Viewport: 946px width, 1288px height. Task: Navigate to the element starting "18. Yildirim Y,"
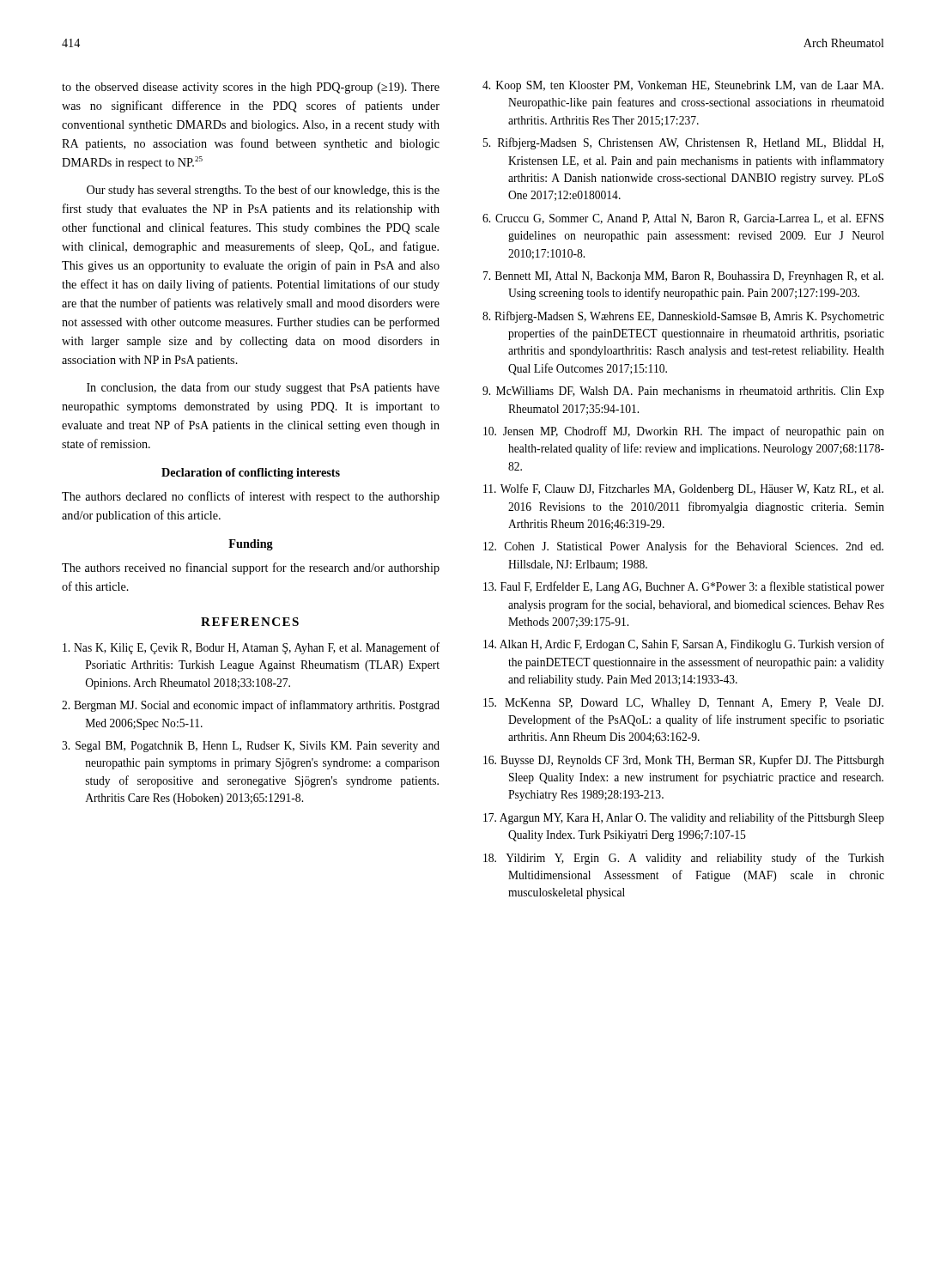click(683, 876)
